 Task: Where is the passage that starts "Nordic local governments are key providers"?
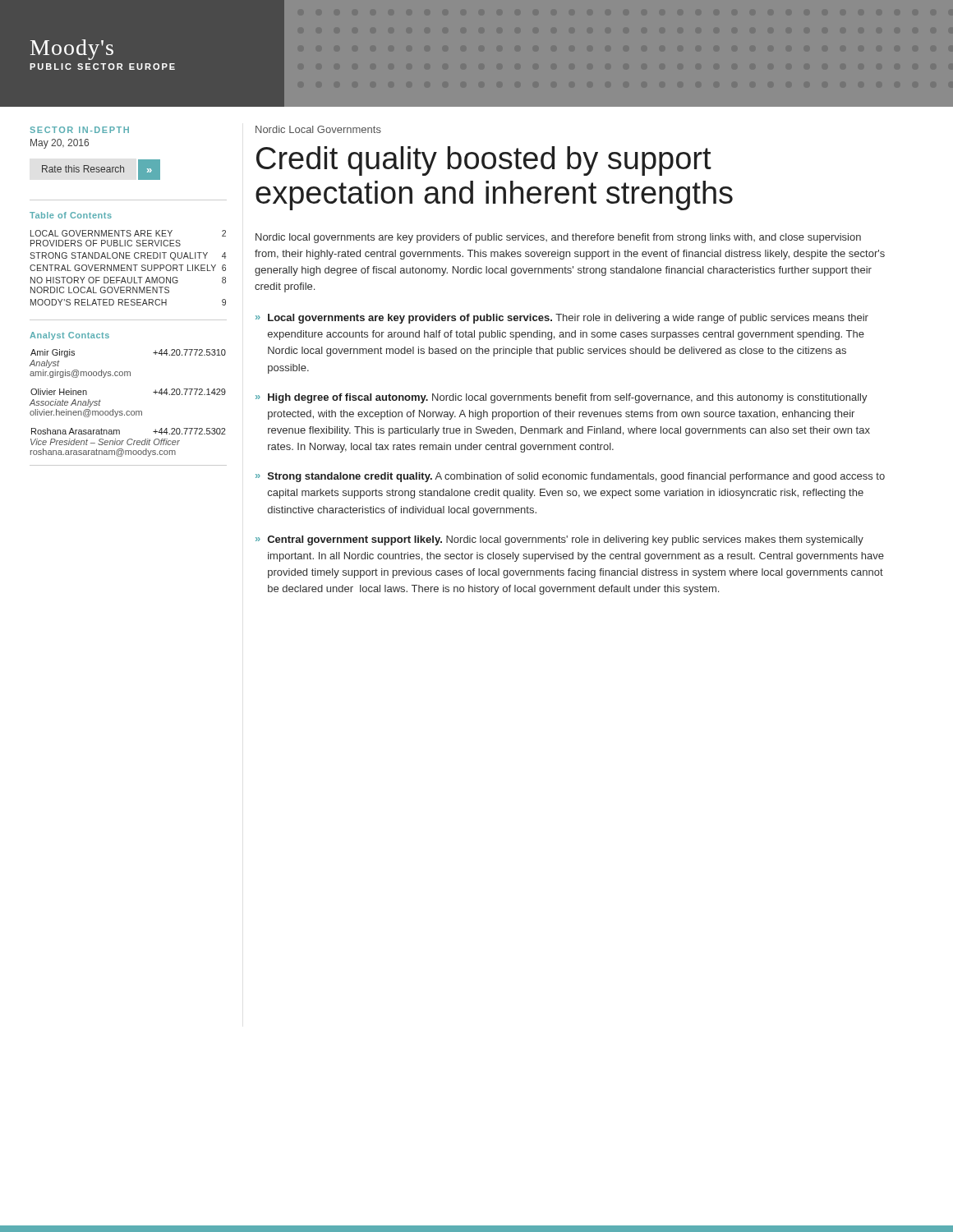pos(571,262)
